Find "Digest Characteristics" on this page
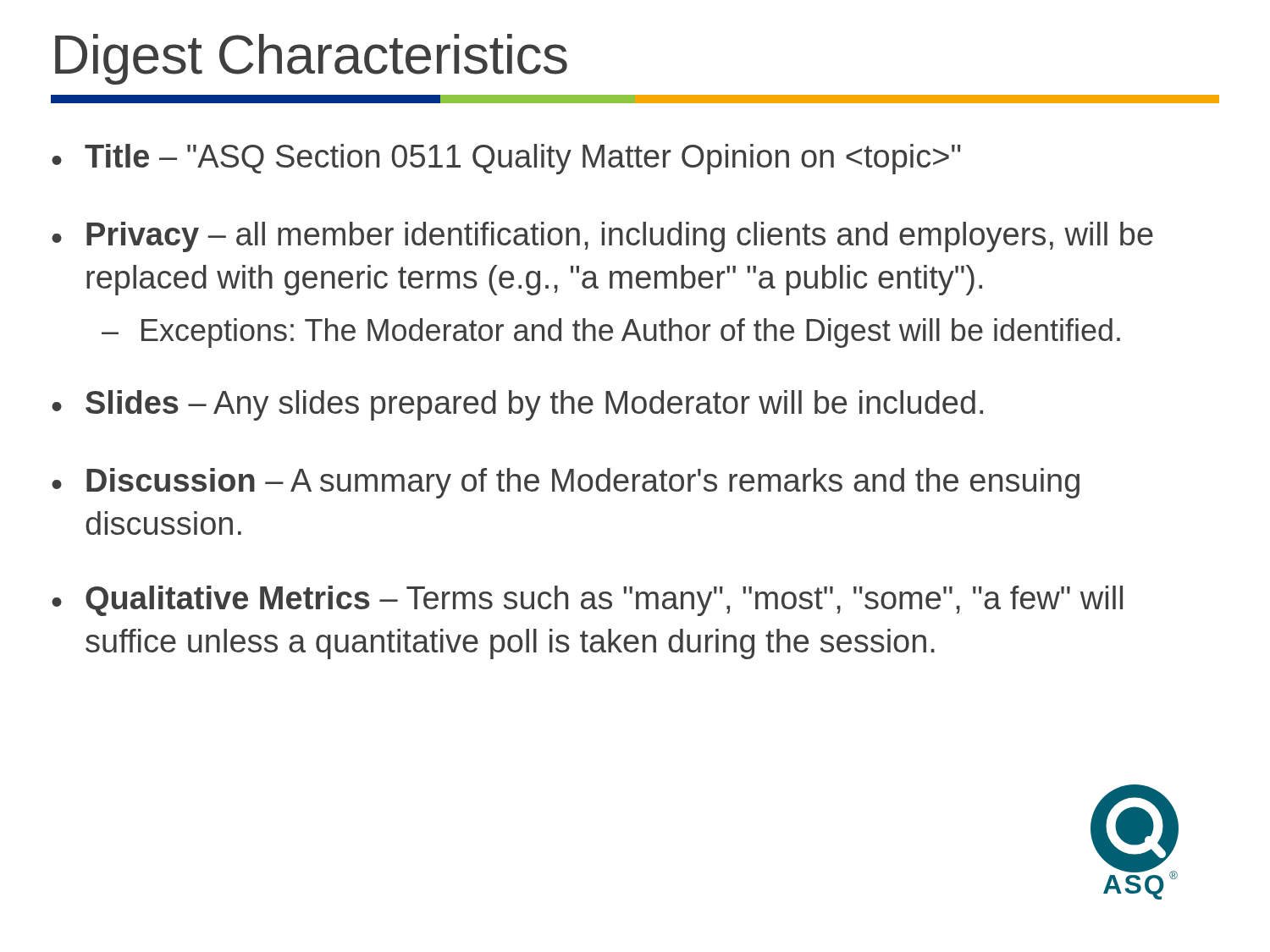The height and width of the screenshot is (952, 1270). [x=311, y=59]
